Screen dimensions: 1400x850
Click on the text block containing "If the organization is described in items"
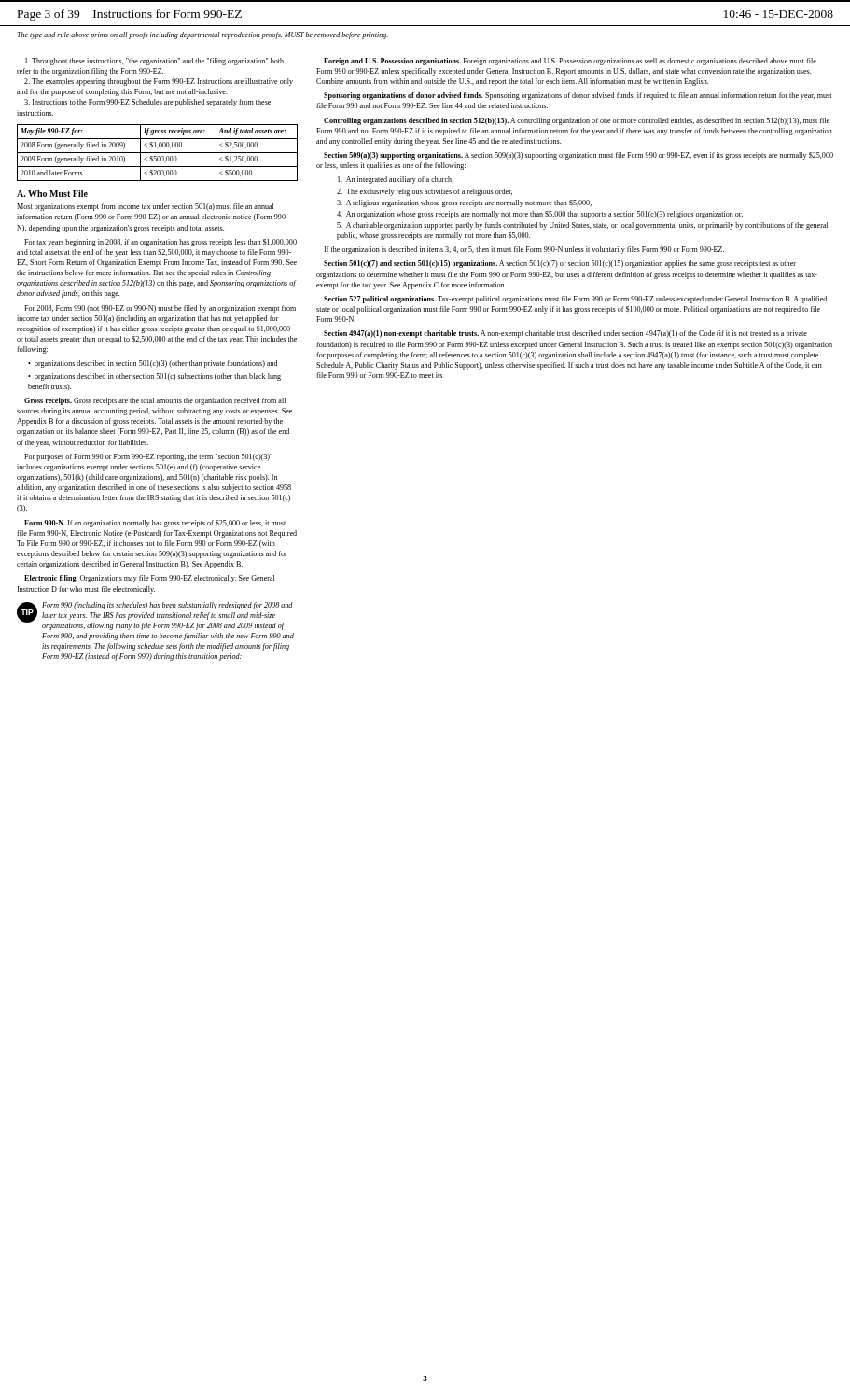(520, 250)
